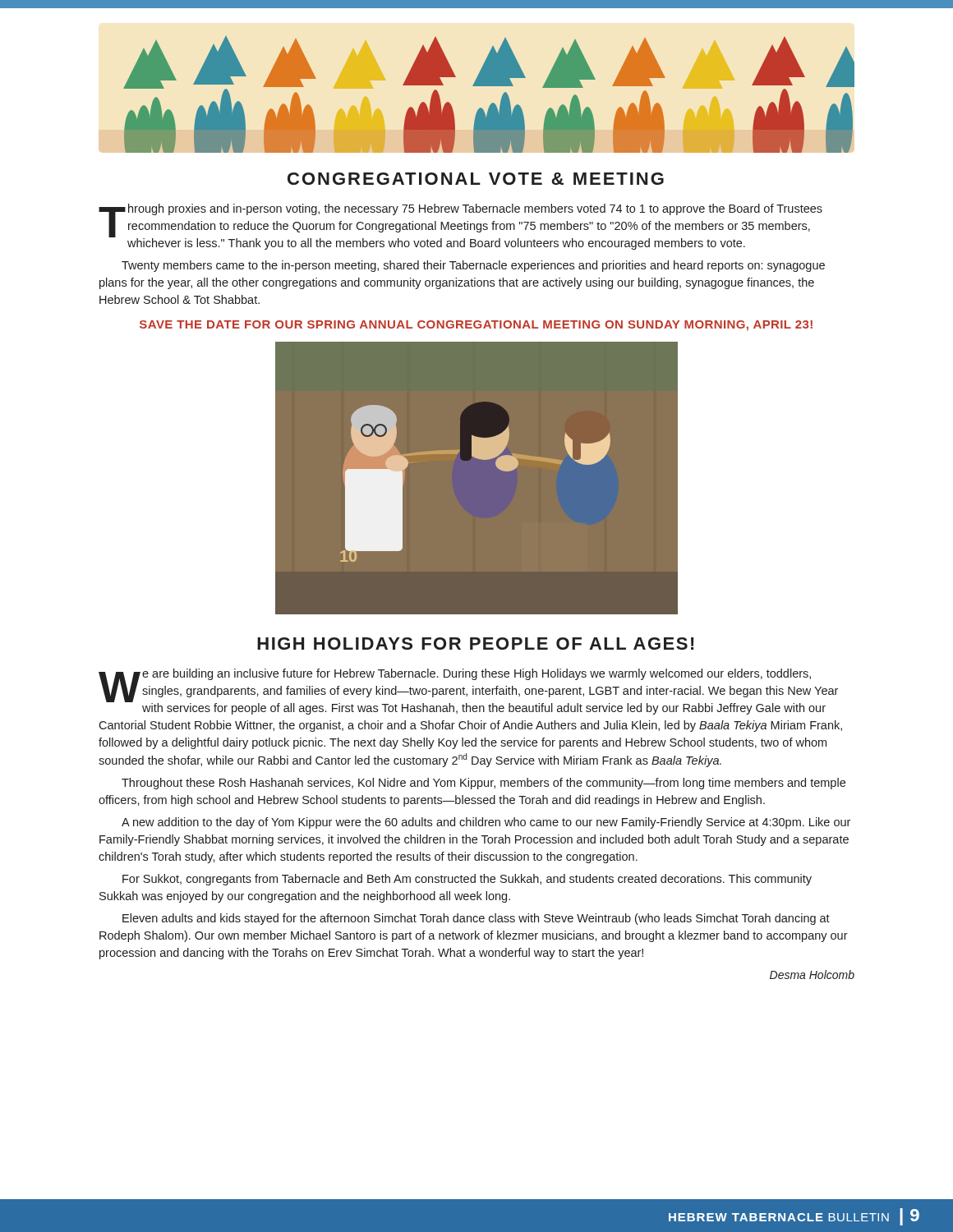Locate the region starting "We are building an inclusive future for"
This screenshot has width=953, height=1232.
click(471, 716)
